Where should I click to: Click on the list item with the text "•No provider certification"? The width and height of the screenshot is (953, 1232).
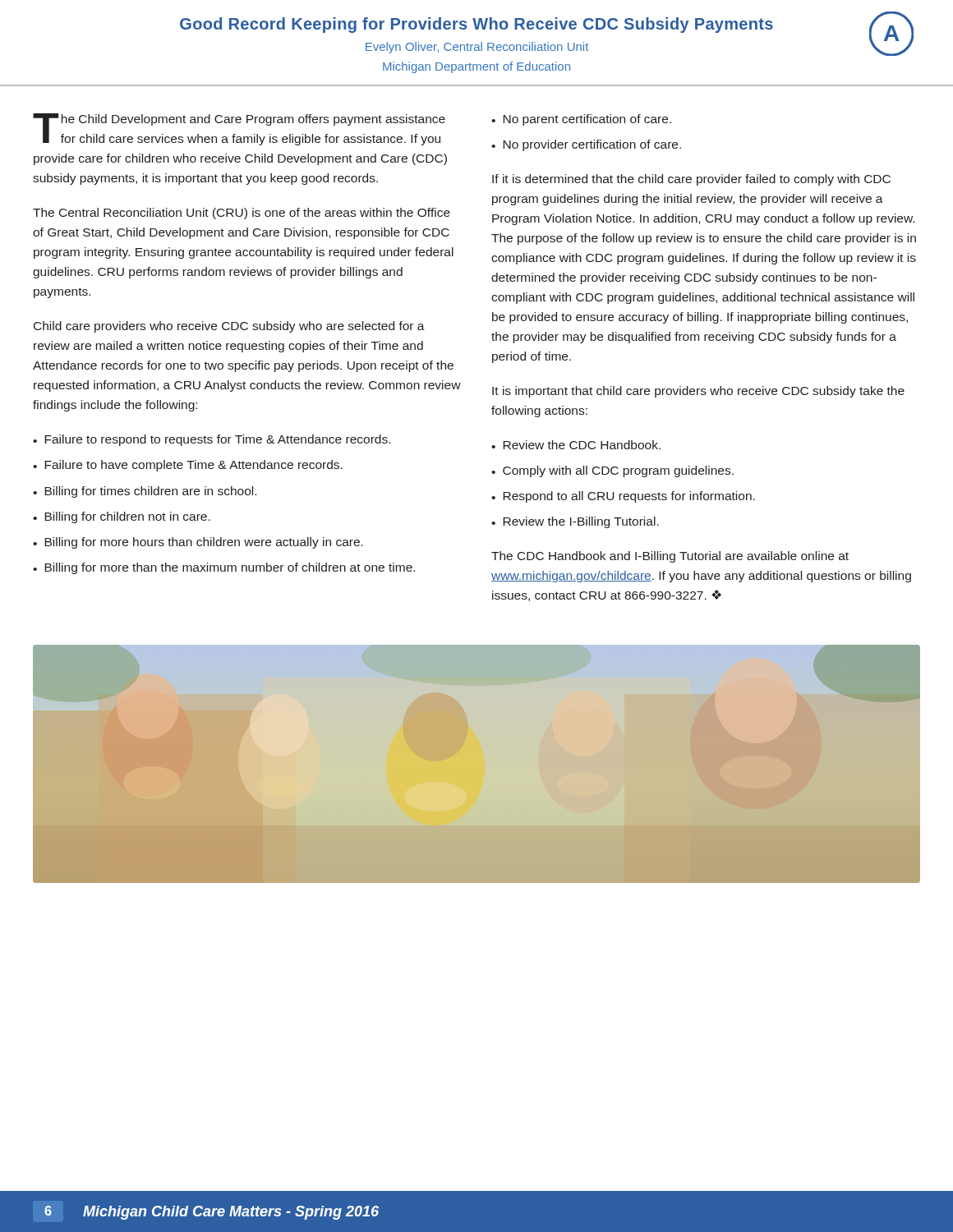587,145
